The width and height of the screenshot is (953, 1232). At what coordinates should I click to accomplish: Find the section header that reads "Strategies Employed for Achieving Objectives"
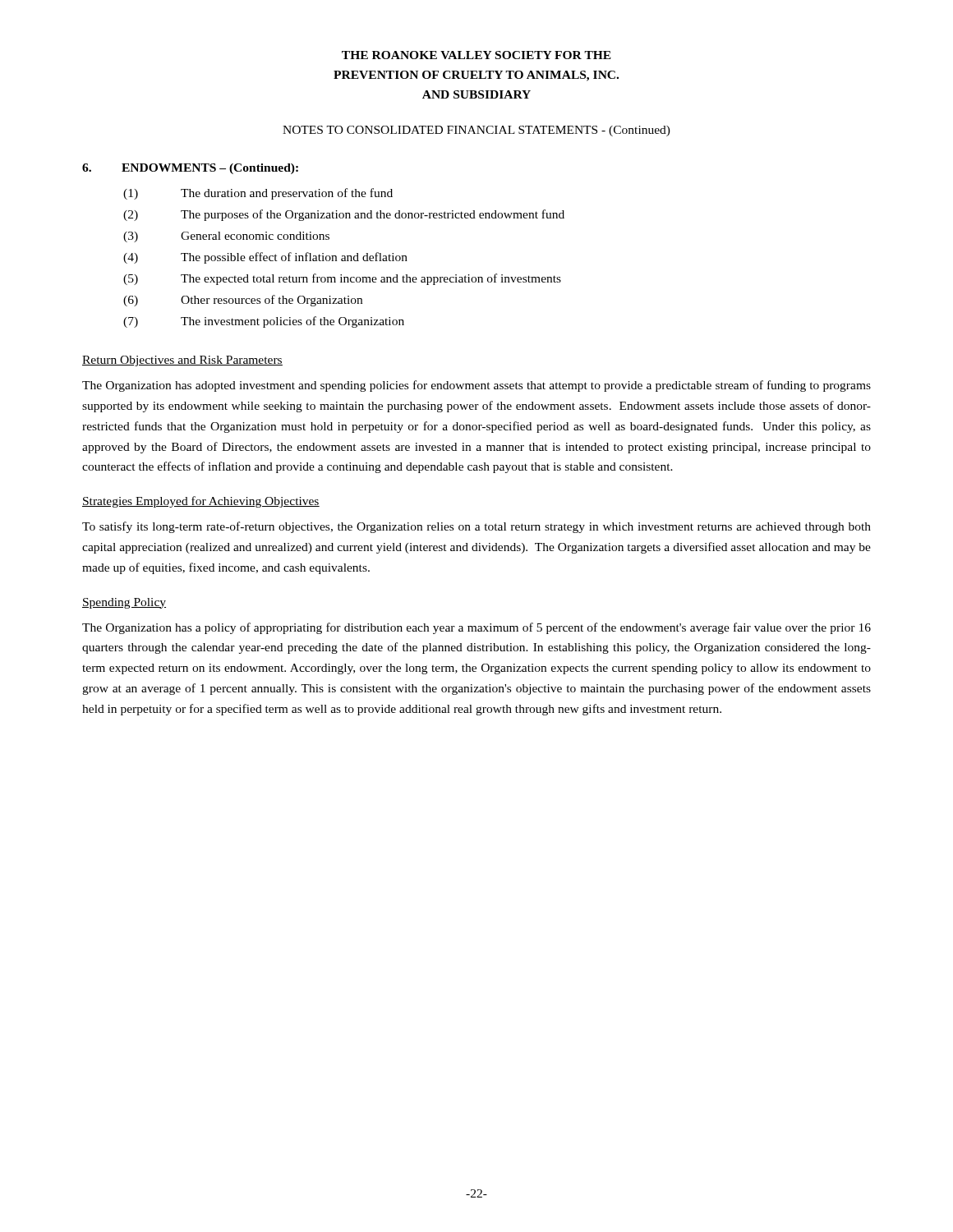point(201,501)
